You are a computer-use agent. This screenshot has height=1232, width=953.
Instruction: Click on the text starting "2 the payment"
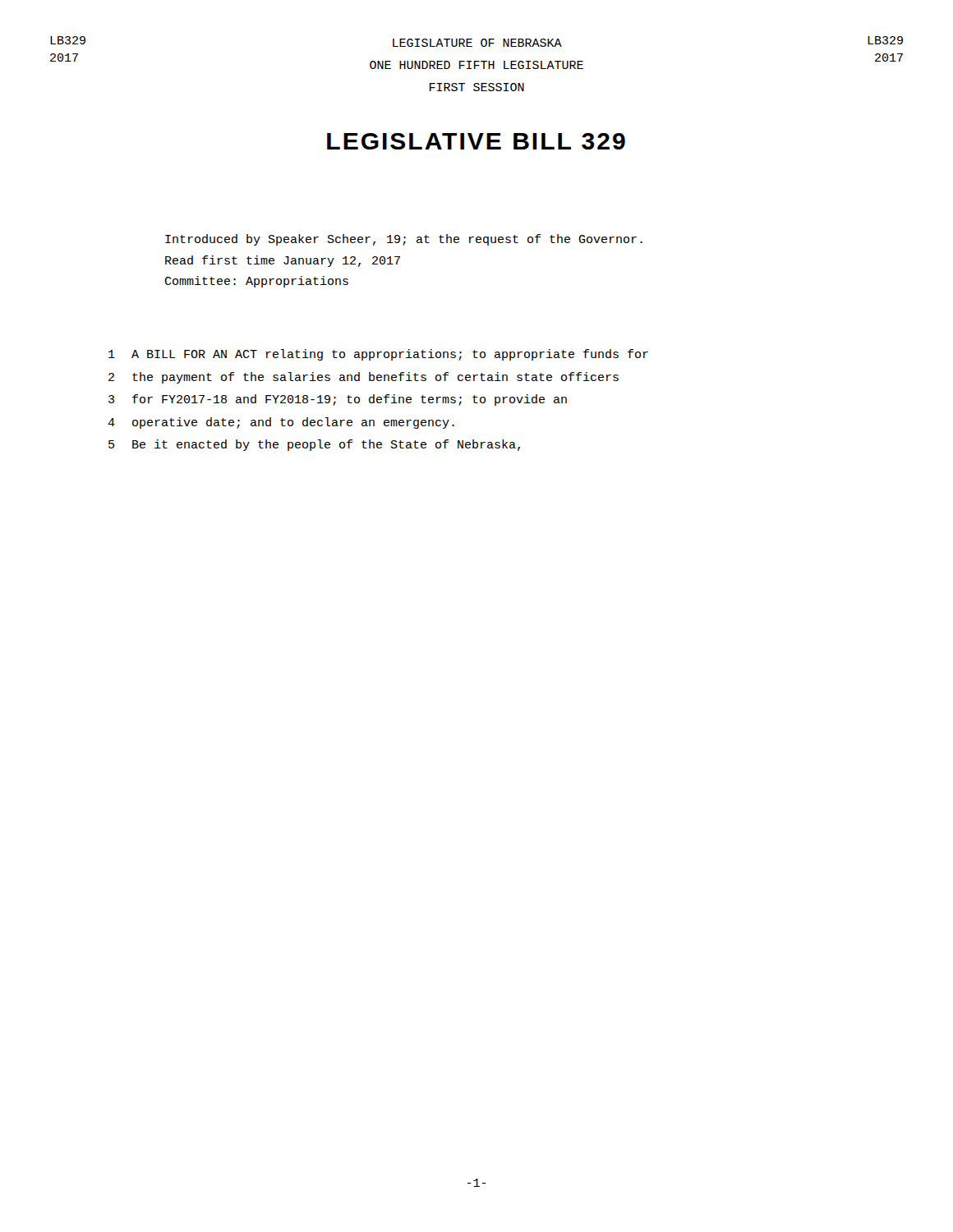pyautogui.click(x=476, y=378)
